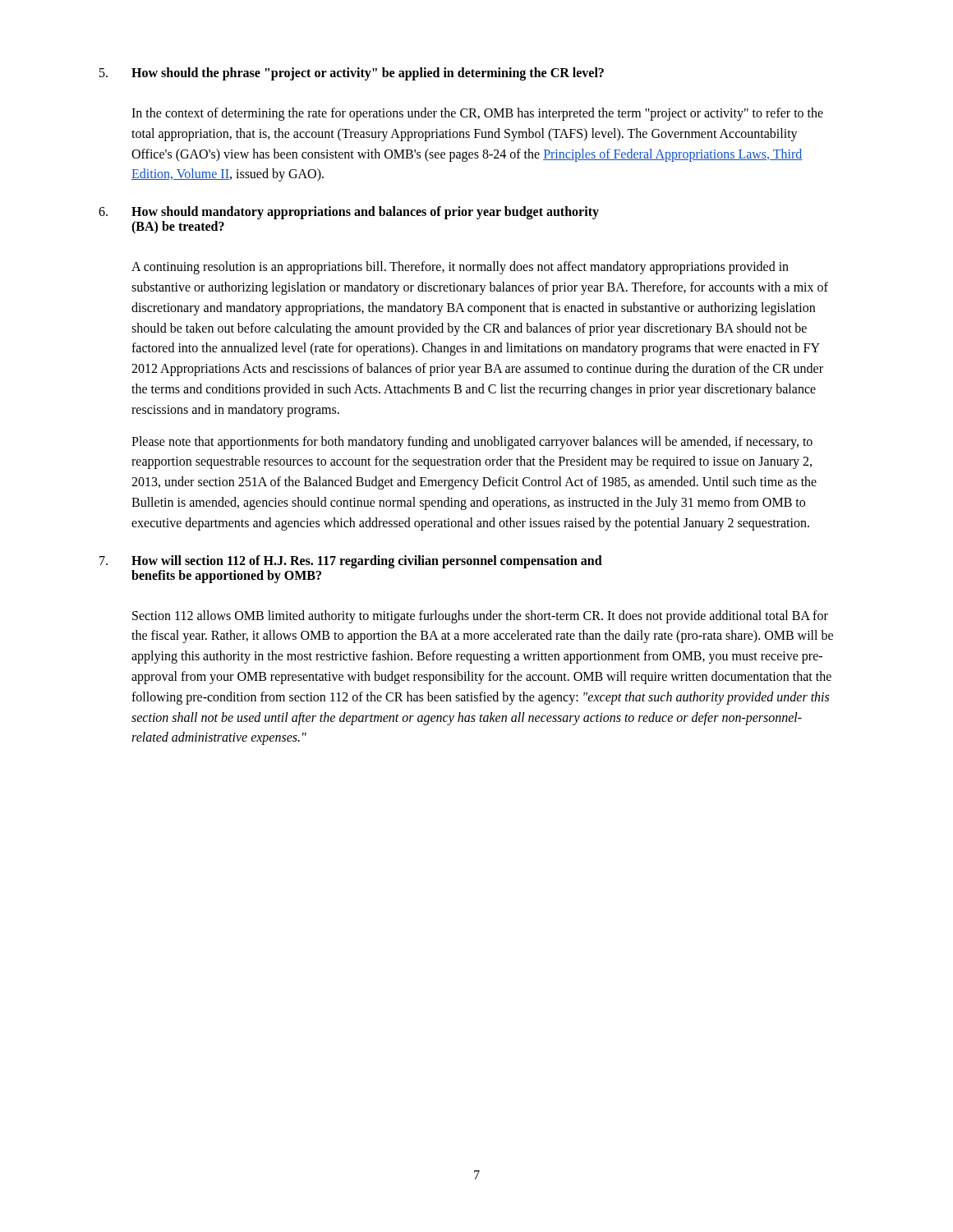The image size is (953, 1232).
Task: Find the block on this page that starts "A continuing resolution is an appropriations"
Action: 485,395
